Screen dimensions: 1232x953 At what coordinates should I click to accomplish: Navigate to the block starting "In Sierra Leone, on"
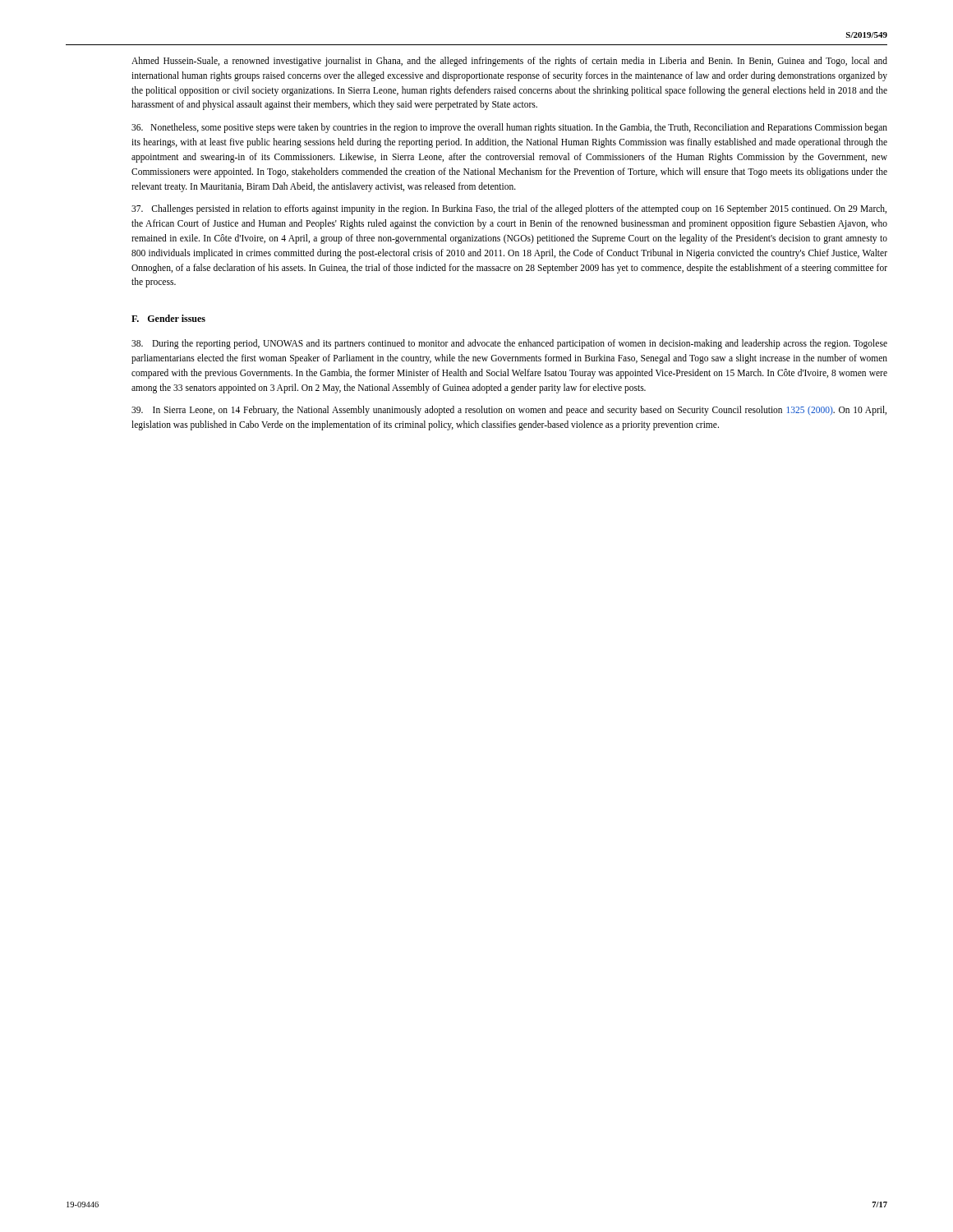point(509,418)
